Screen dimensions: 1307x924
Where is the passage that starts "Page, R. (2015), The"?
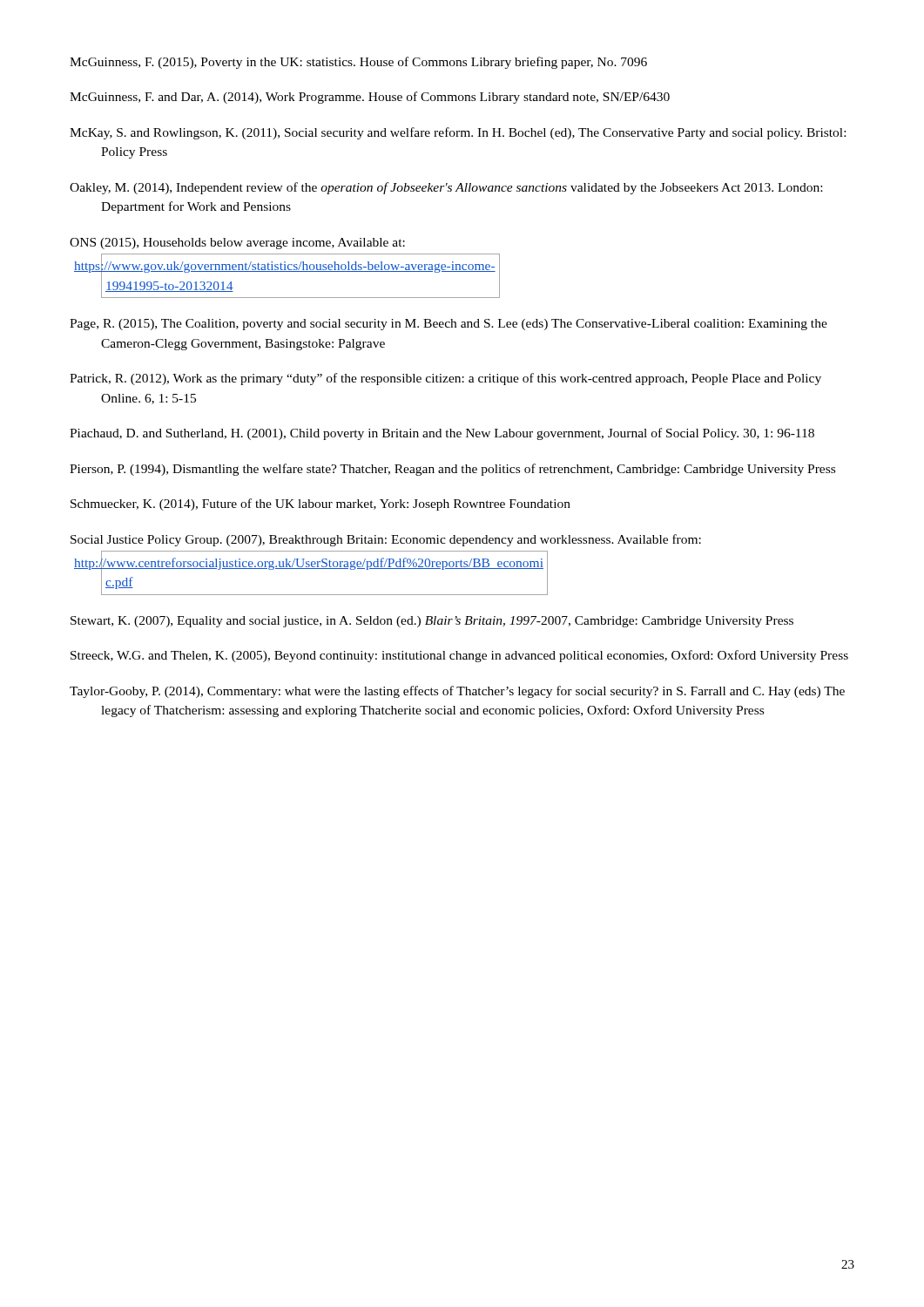[x=462, y=333]
